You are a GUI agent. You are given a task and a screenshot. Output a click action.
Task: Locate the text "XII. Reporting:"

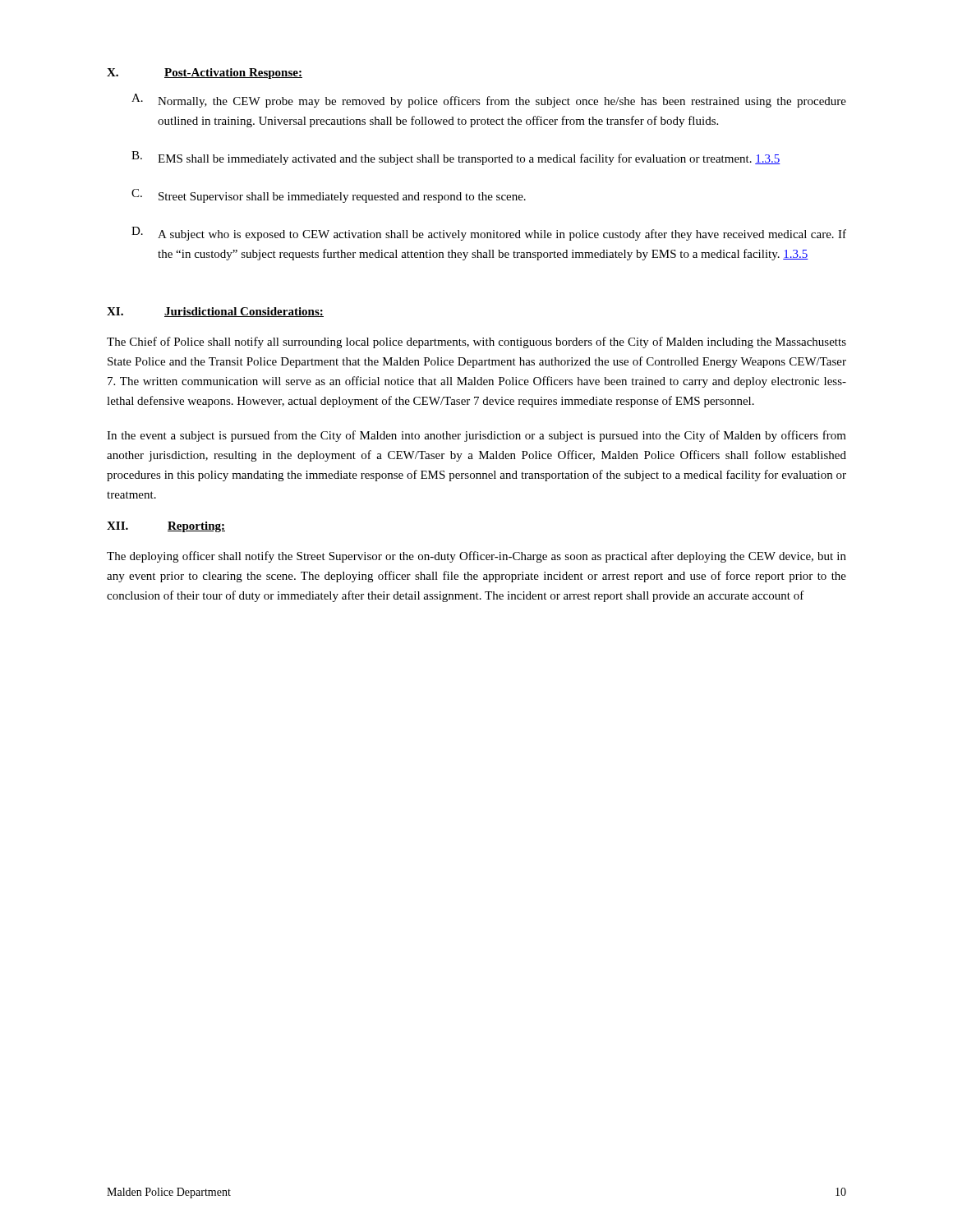coord(166,526)
